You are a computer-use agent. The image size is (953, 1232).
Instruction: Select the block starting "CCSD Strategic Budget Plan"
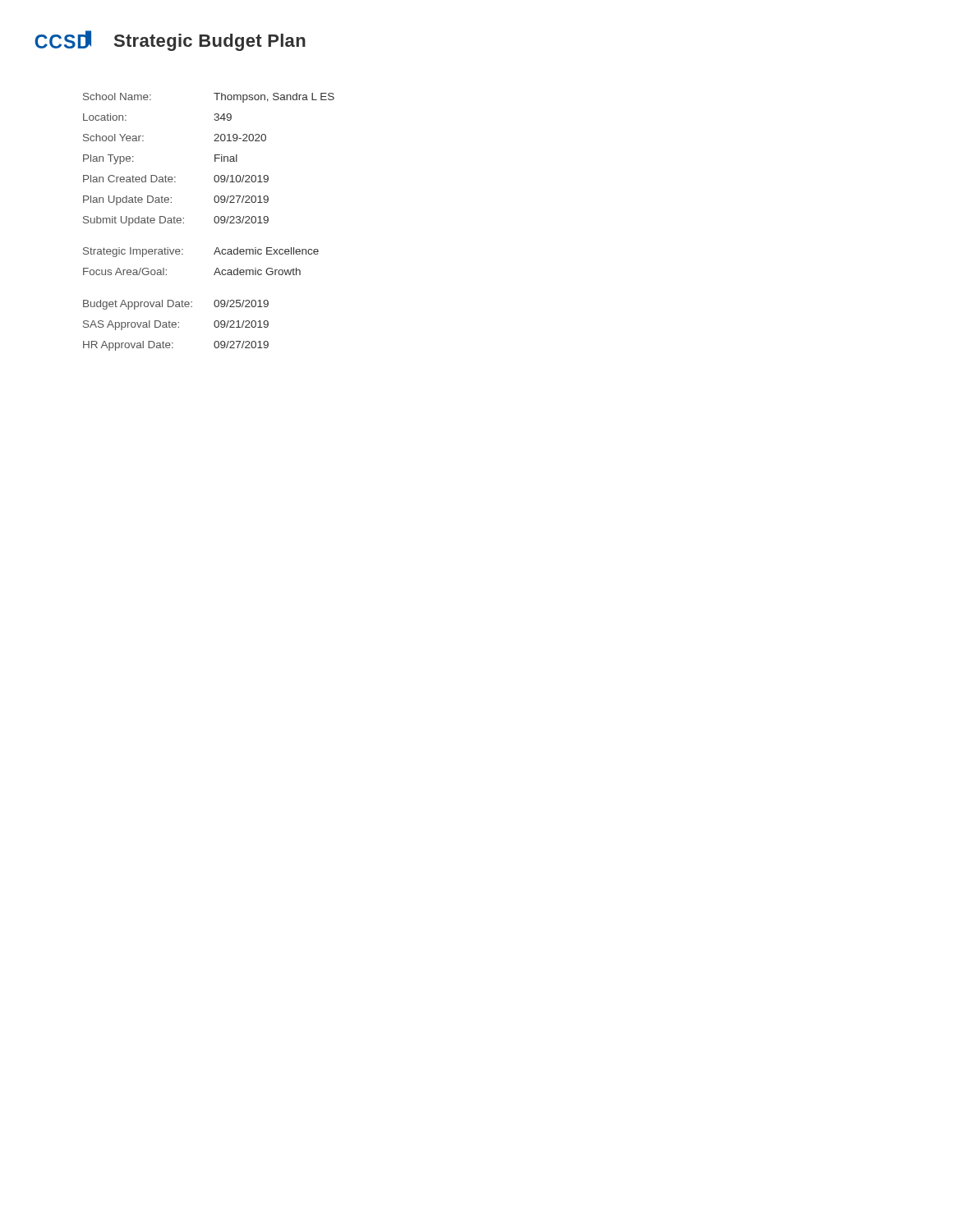(x=170, y=41)
